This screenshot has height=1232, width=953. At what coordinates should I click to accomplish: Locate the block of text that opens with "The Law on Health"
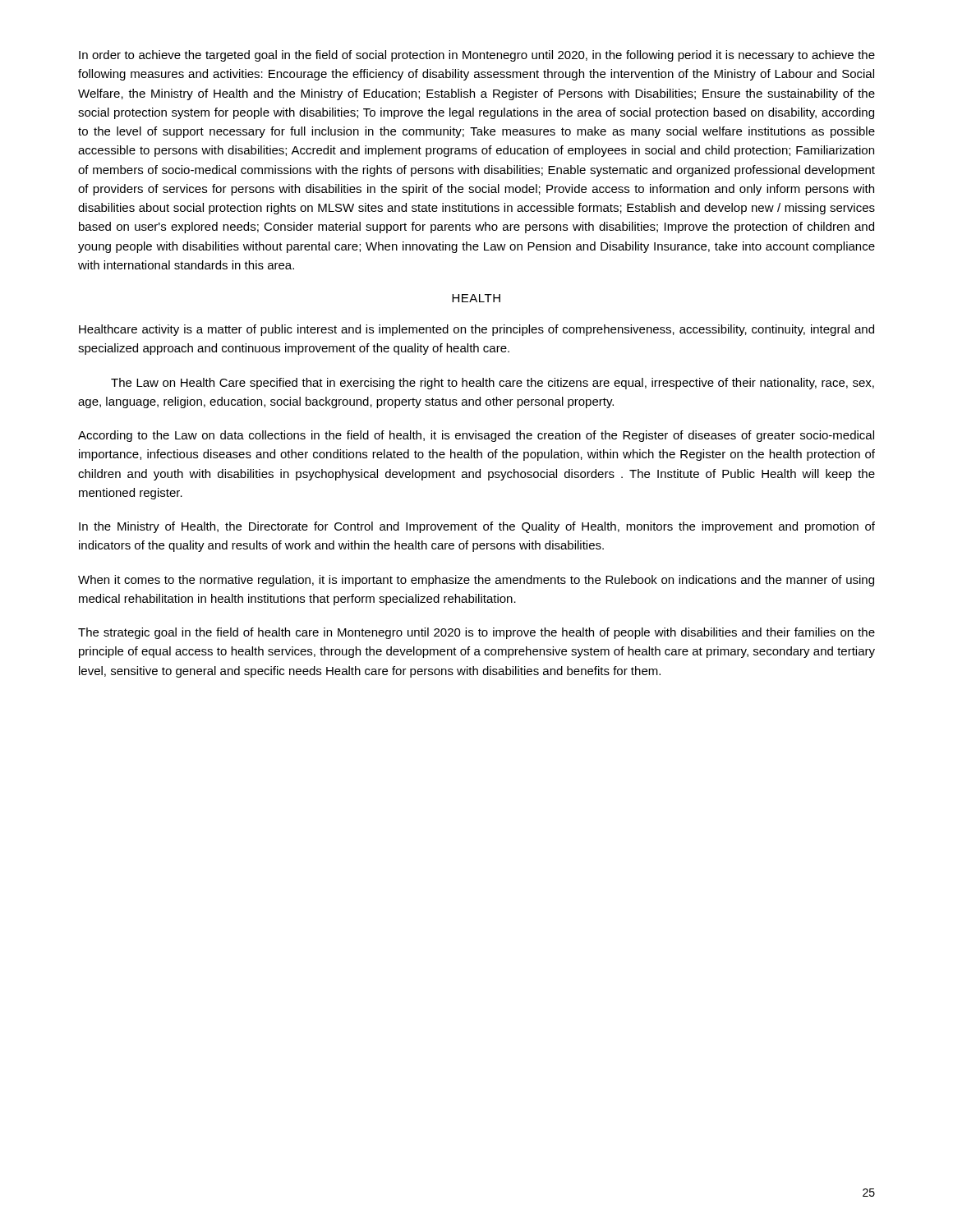click(x=476, y=391)
